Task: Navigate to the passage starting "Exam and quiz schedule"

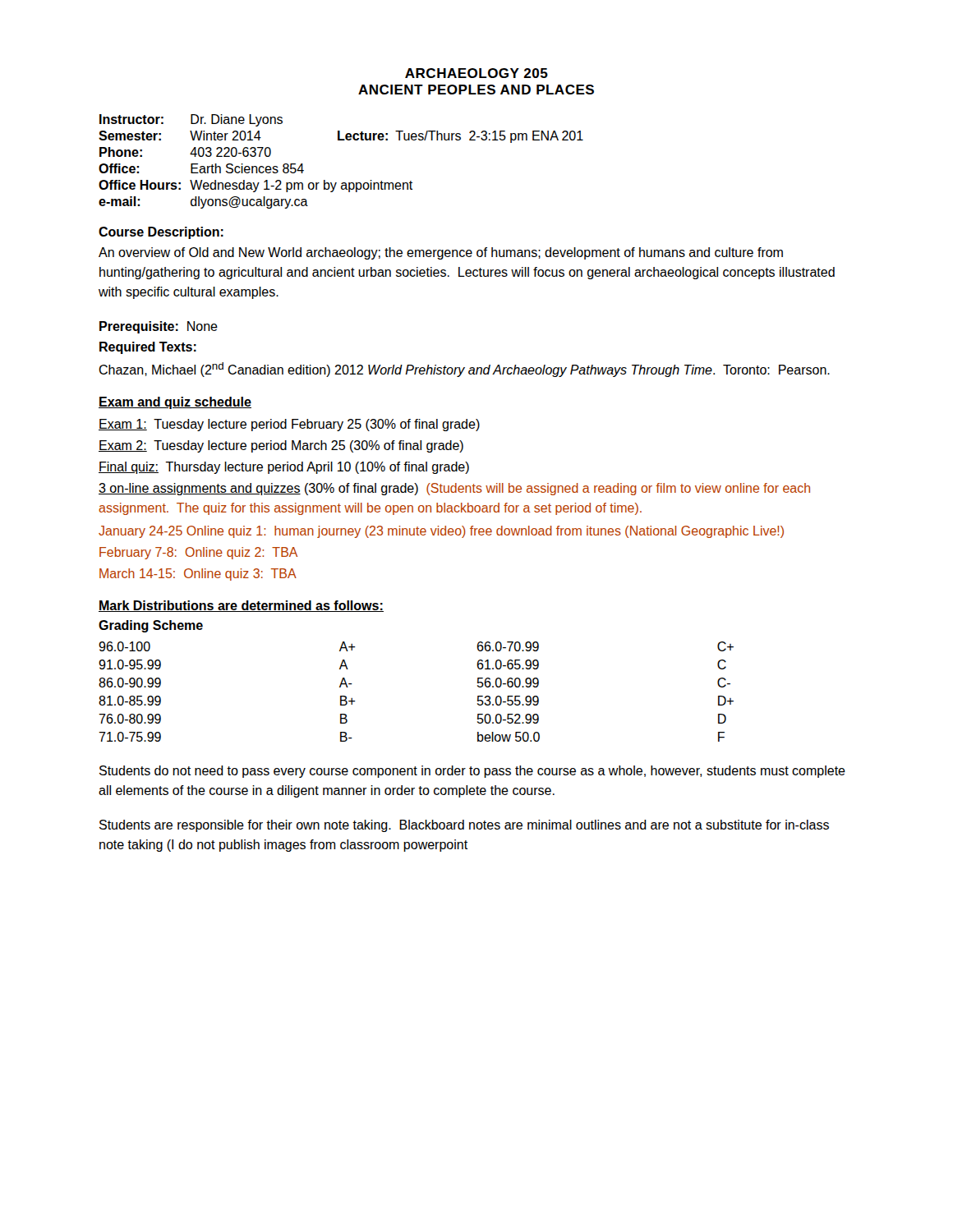Action: click(175, 402)
